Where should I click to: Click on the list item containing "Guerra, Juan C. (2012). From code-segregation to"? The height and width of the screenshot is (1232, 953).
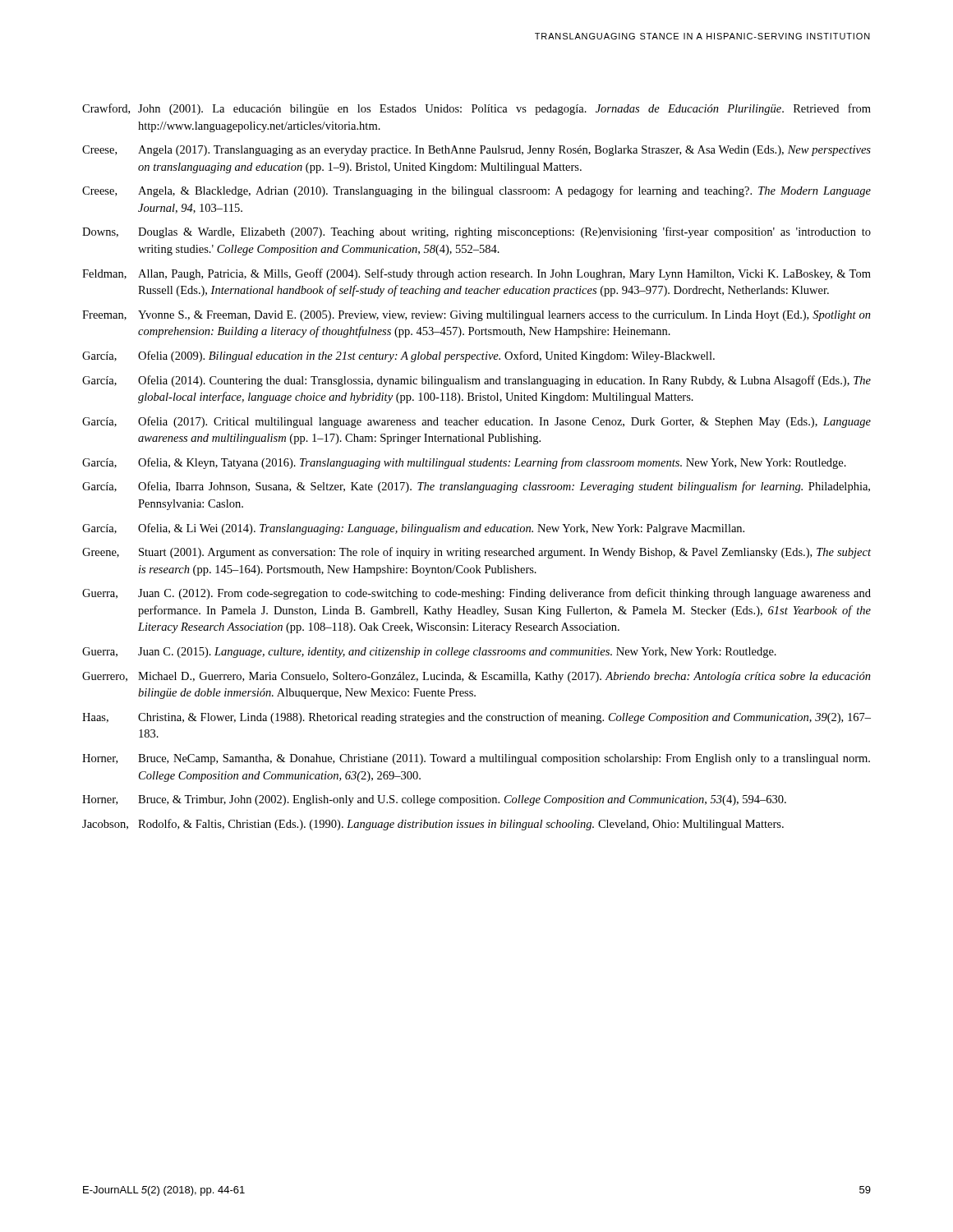pos(476,610)
